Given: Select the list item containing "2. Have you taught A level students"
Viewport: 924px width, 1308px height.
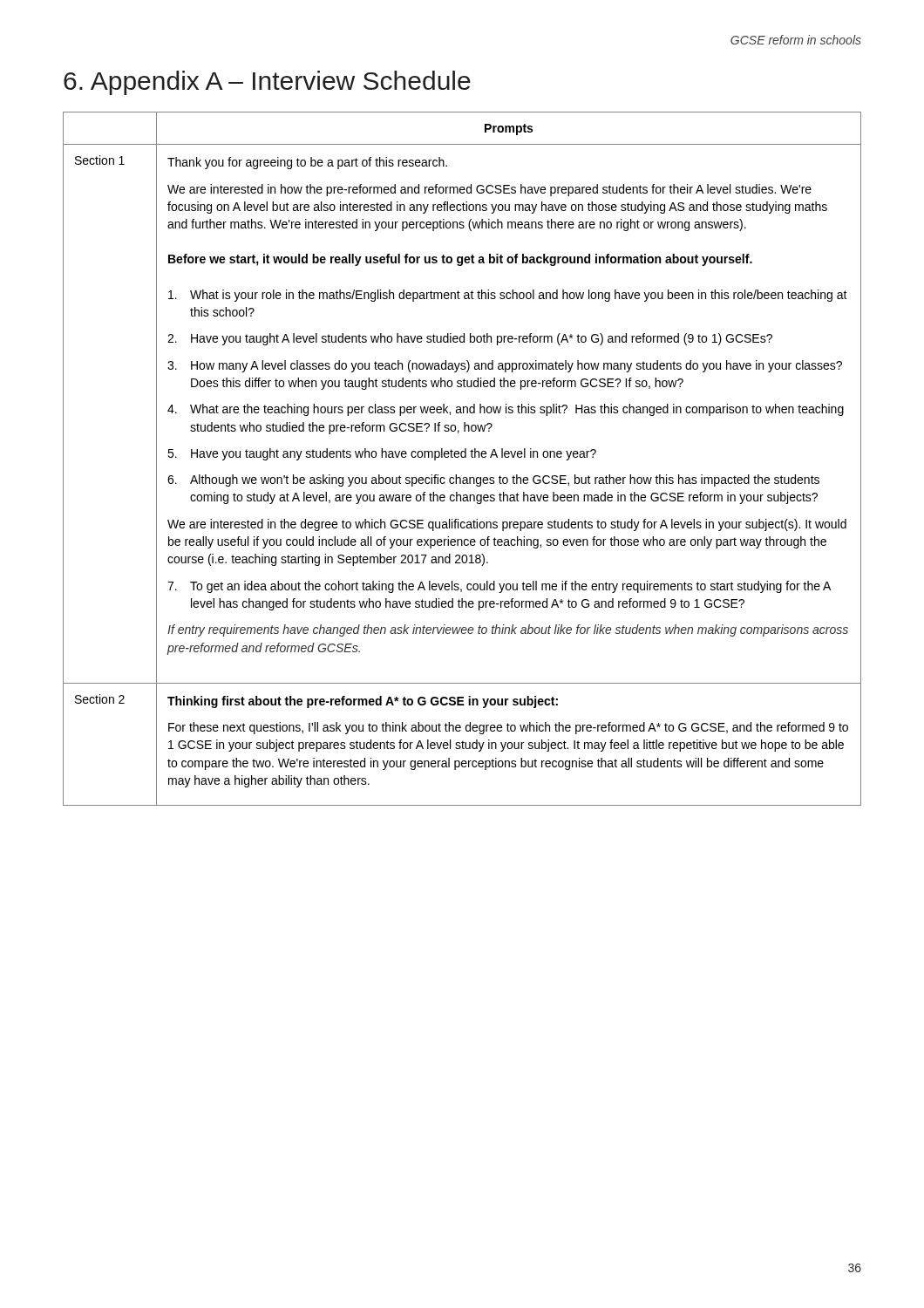Looking at the screenshot, I should point(509,339).
